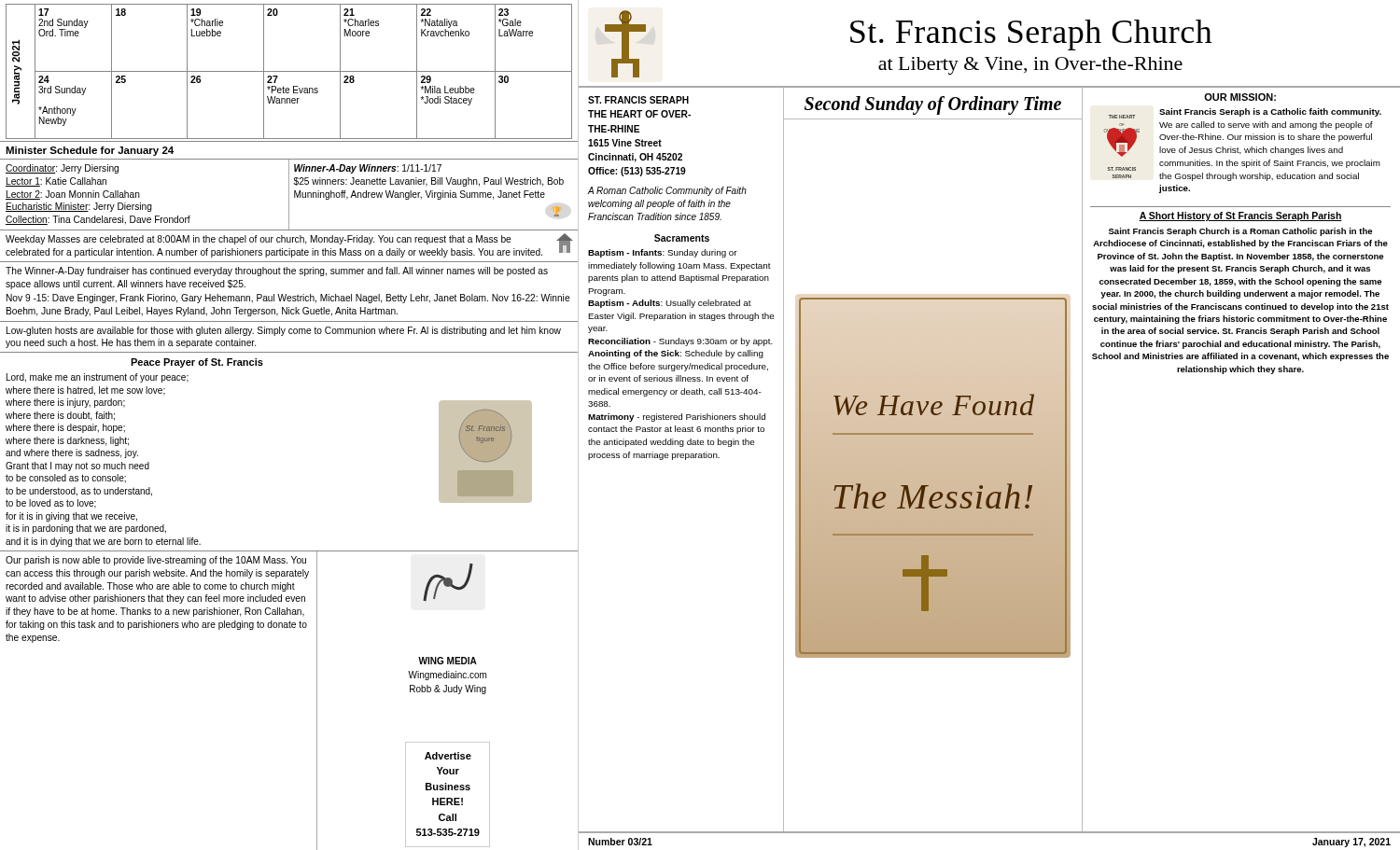Where does it say "WING MEDIA Wingmediainc.com Robb & Judy Wing"?

tap(448, 675)
